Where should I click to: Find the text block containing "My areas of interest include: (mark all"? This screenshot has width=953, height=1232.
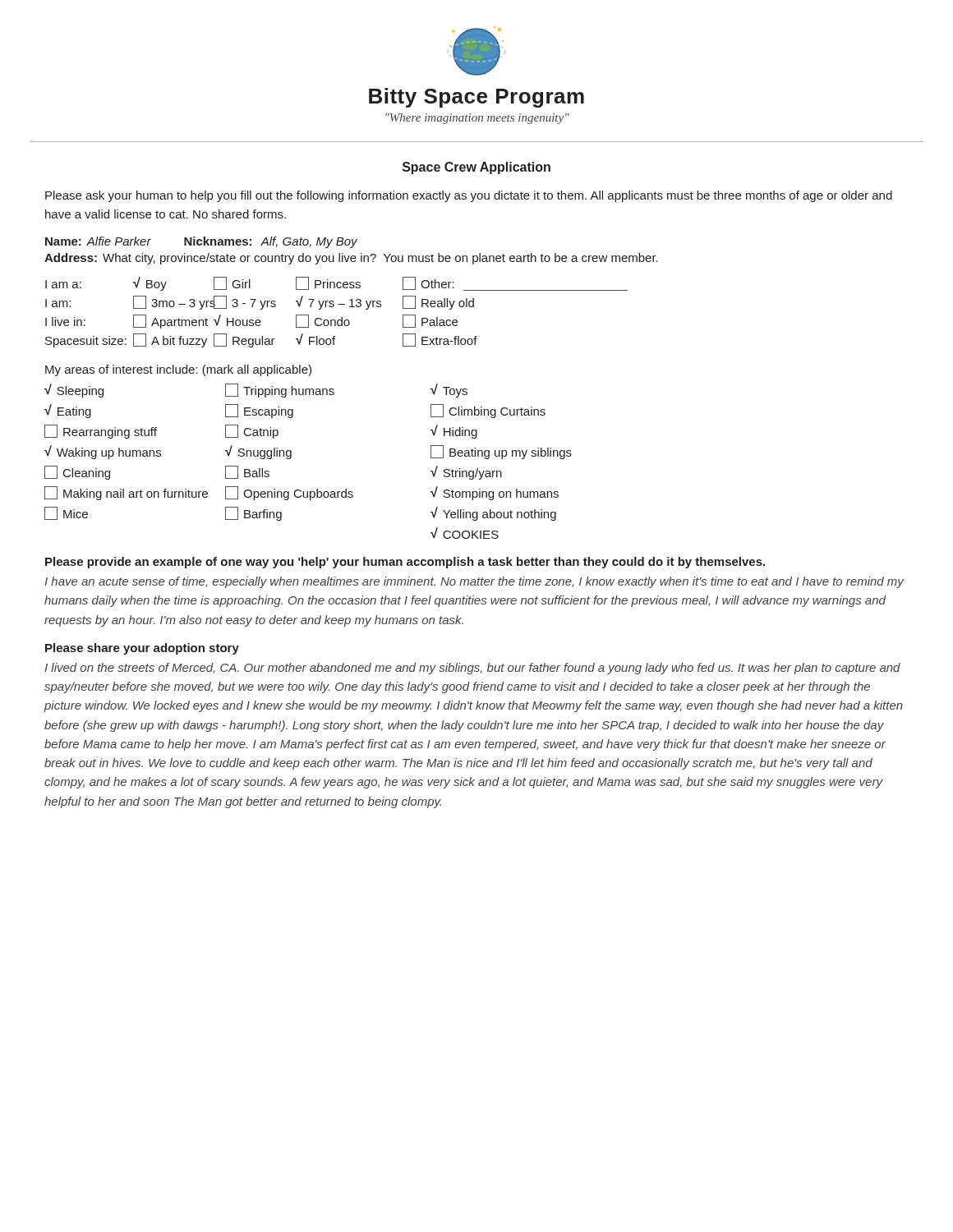click(x=178, y=369)
